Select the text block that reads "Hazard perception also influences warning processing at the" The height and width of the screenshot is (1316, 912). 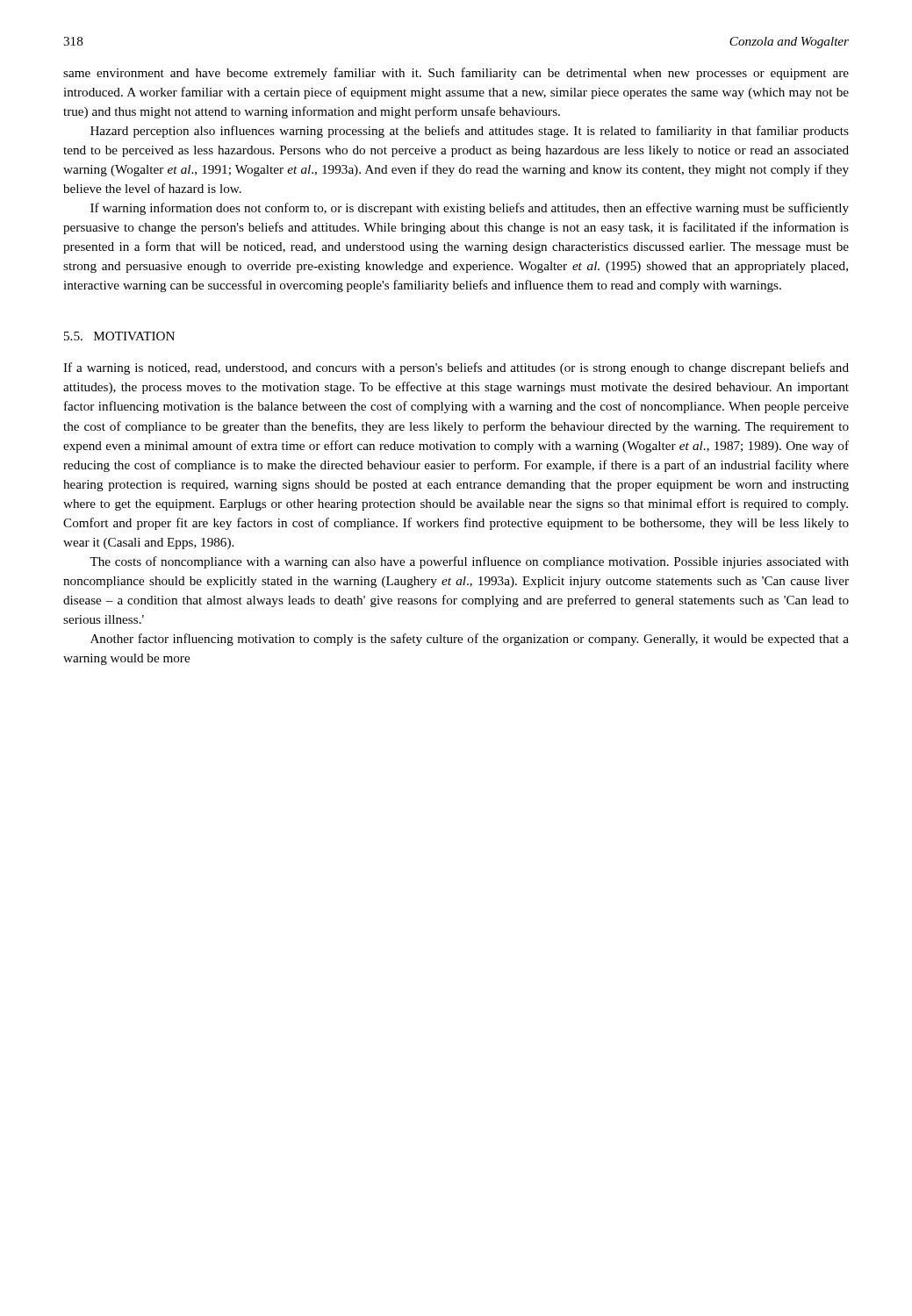tap(456, 160)
